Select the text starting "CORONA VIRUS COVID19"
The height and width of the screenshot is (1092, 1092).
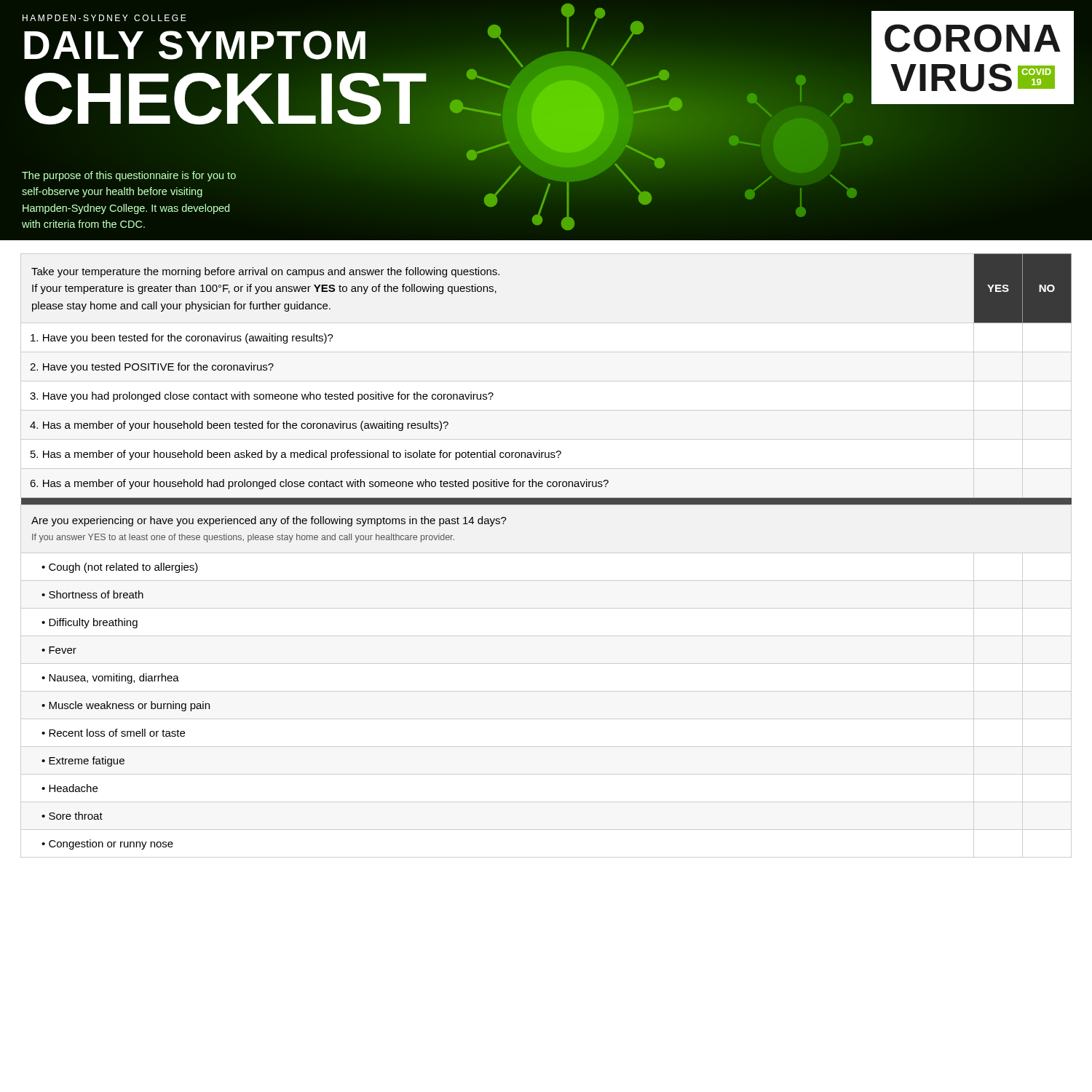pyautogui.click(x=973, y=58)
